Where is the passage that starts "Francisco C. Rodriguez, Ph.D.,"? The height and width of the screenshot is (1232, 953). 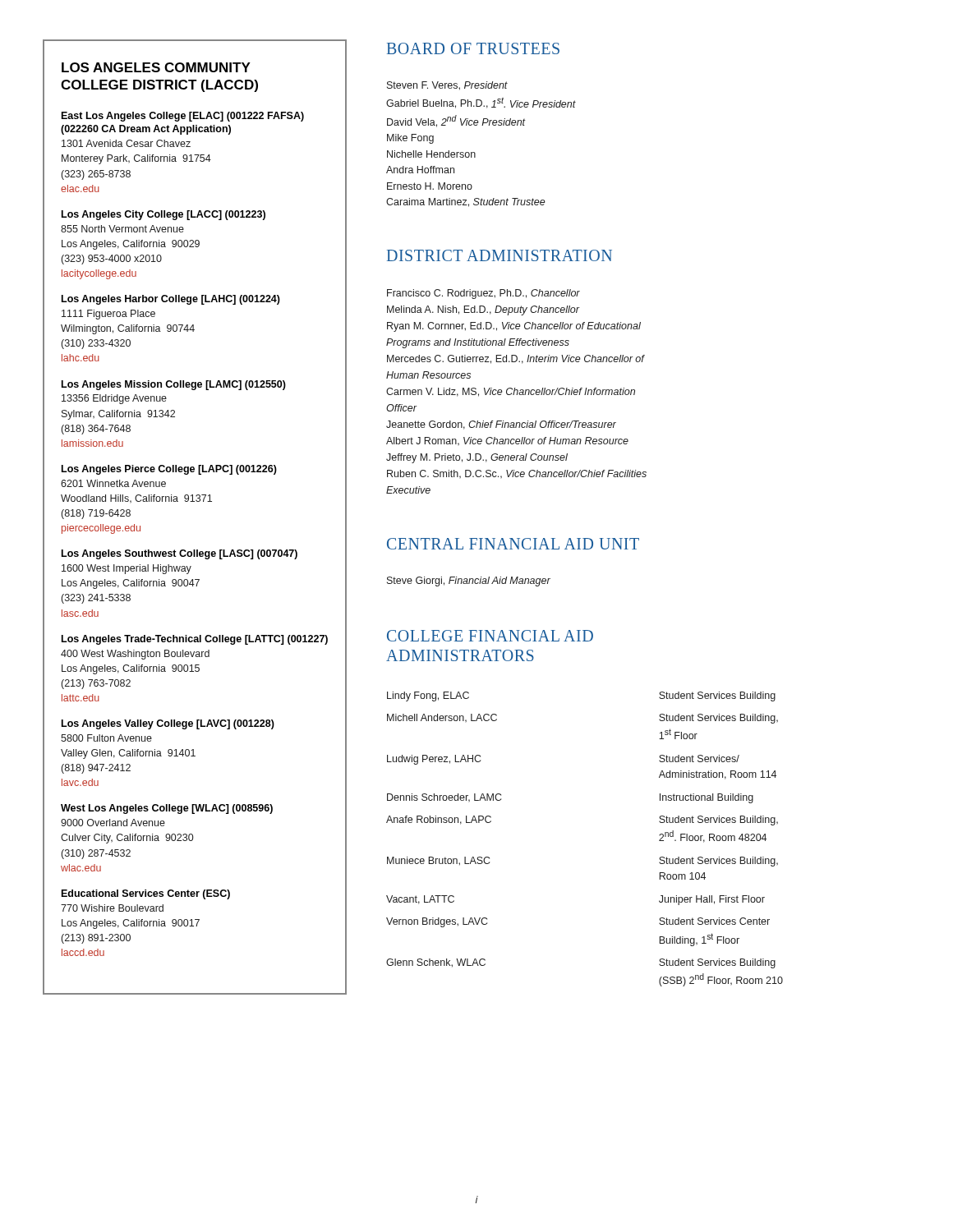click(516, 392)
